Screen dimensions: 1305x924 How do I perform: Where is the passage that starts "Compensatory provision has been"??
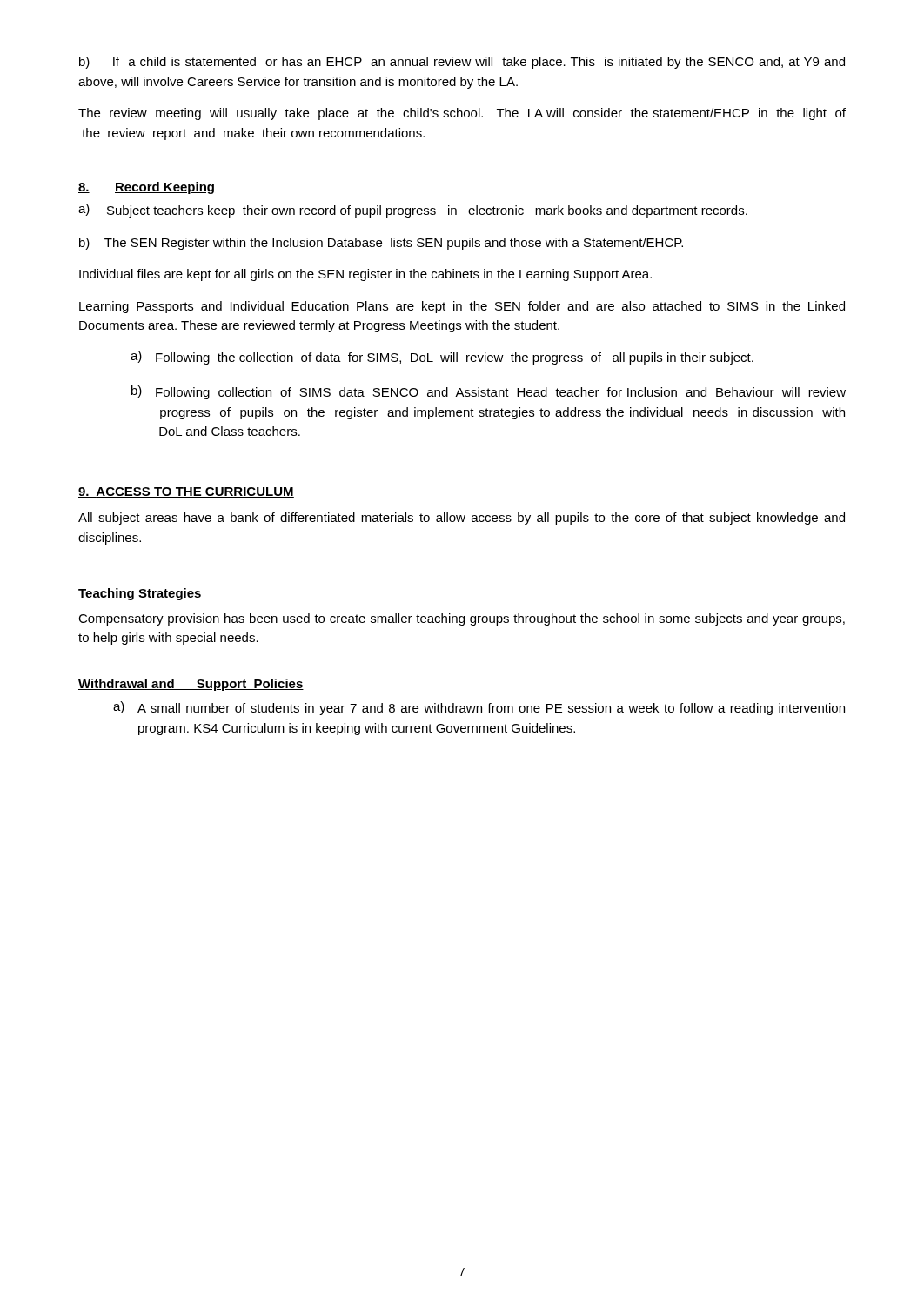click(462, 628)
